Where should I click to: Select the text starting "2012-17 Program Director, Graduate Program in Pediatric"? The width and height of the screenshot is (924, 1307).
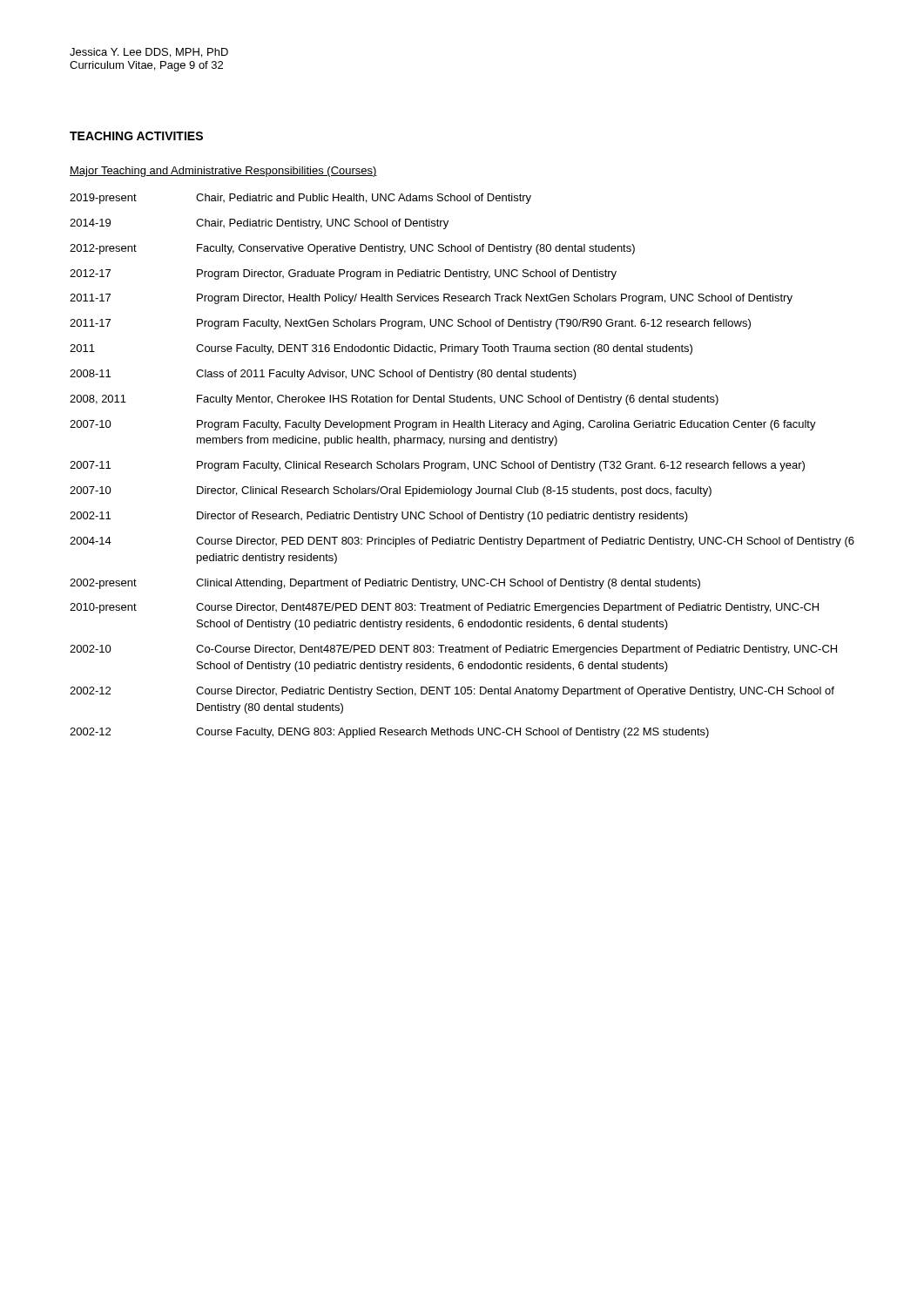pos(462,274)
